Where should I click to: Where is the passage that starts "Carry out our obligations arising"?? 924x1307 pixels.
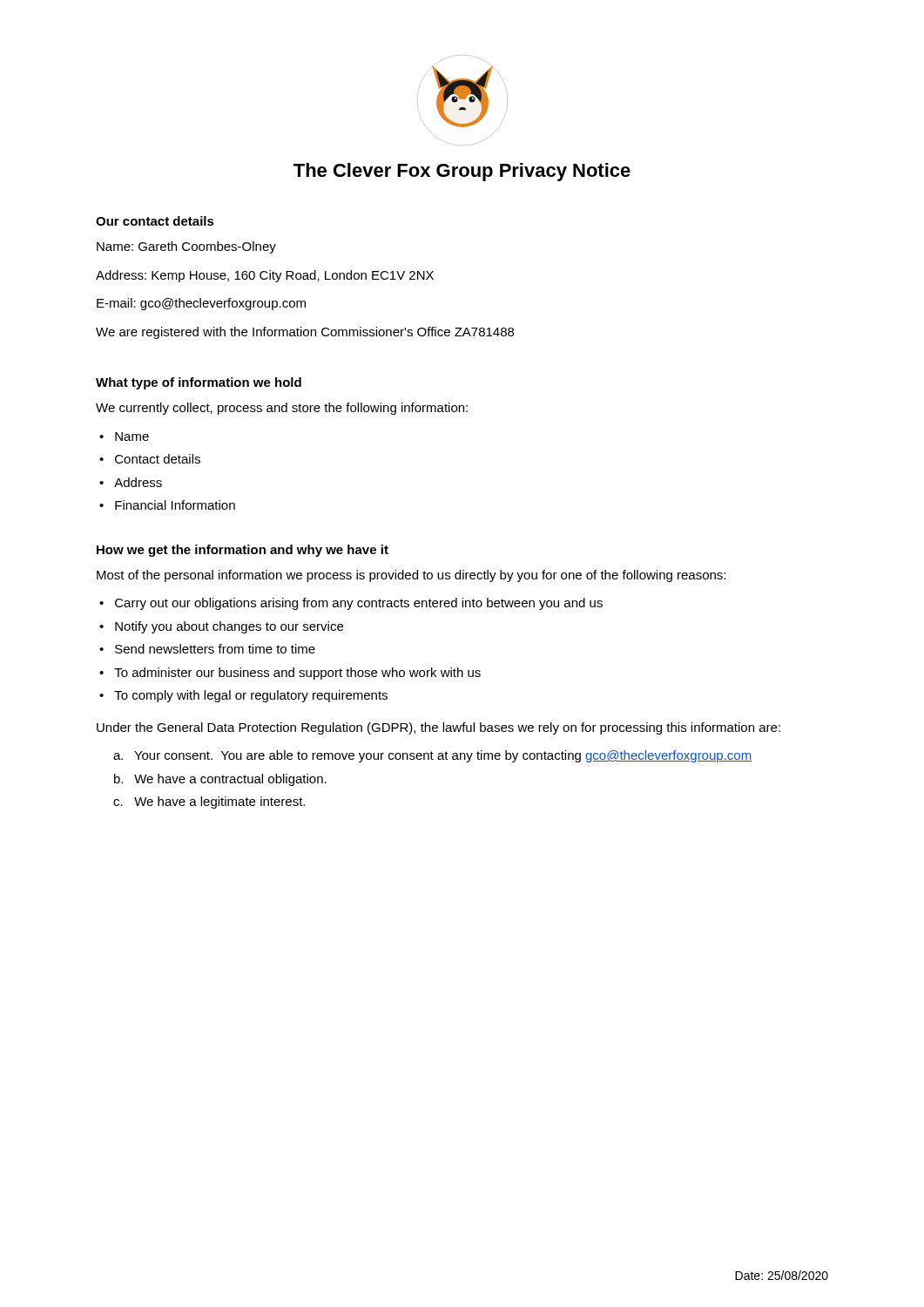click(359, 603)
